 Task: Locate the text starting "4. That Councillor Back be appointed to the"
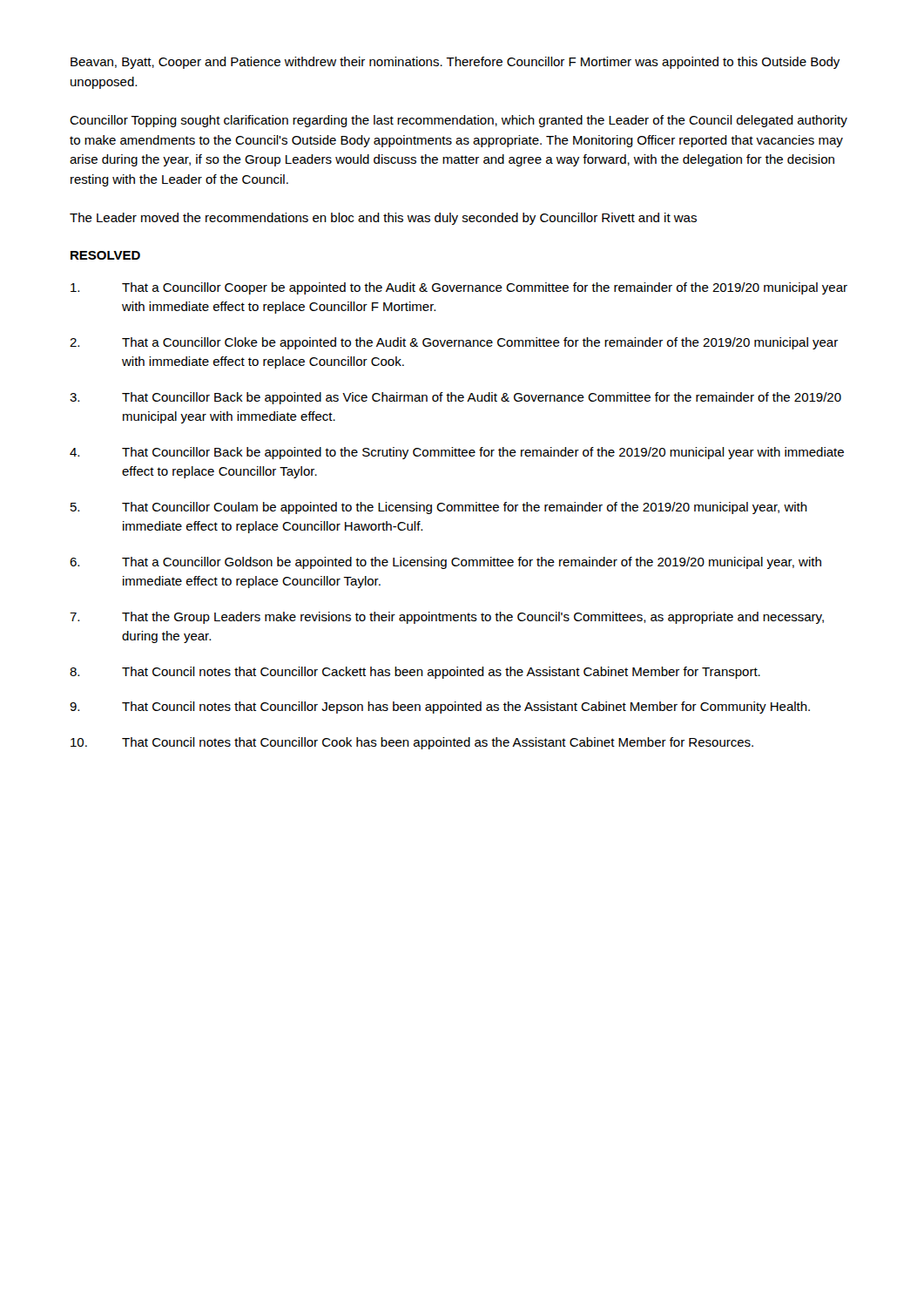tap(462, 462)
